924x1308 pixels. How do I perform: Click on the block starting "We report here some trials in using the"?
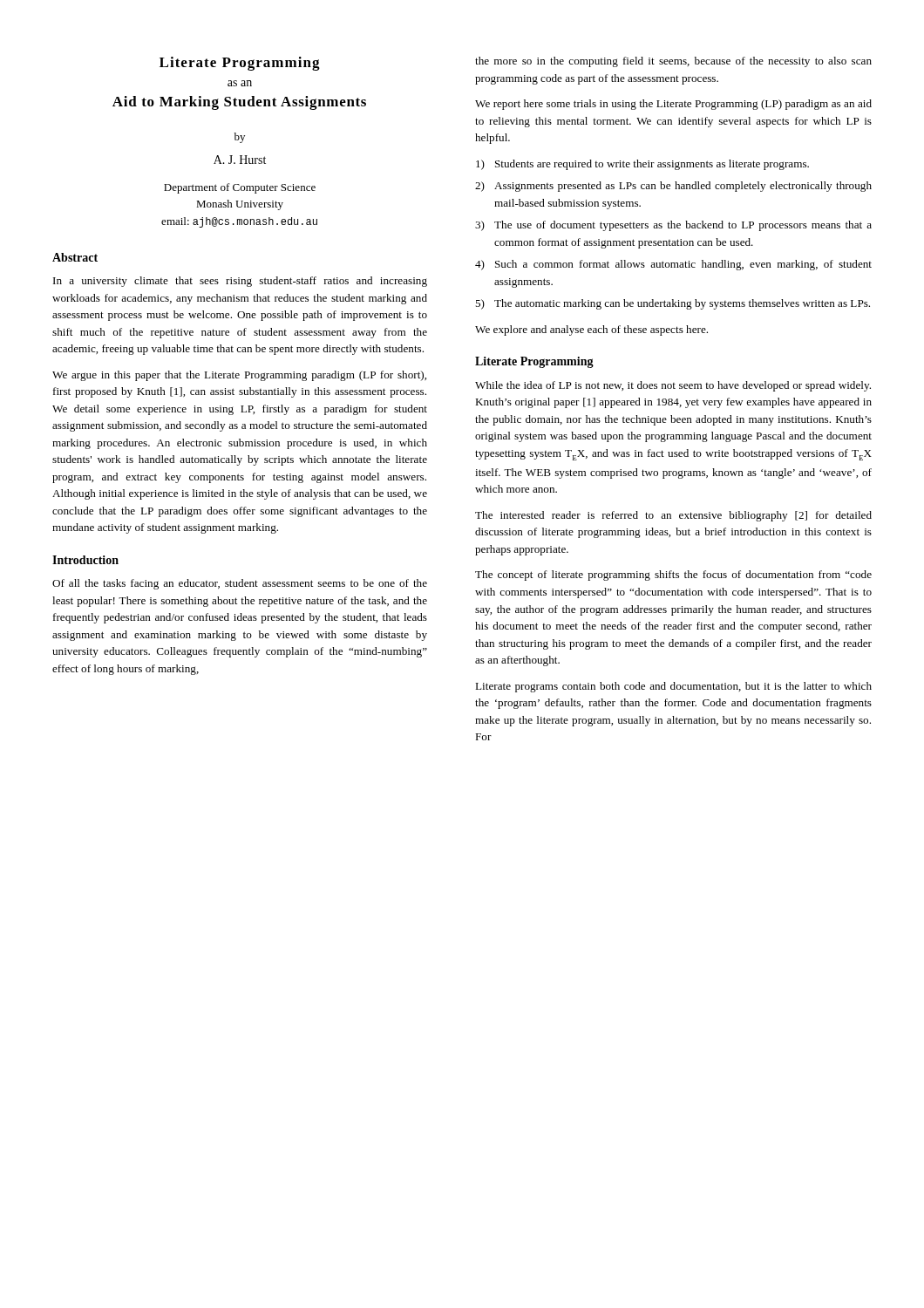[673, 120]
